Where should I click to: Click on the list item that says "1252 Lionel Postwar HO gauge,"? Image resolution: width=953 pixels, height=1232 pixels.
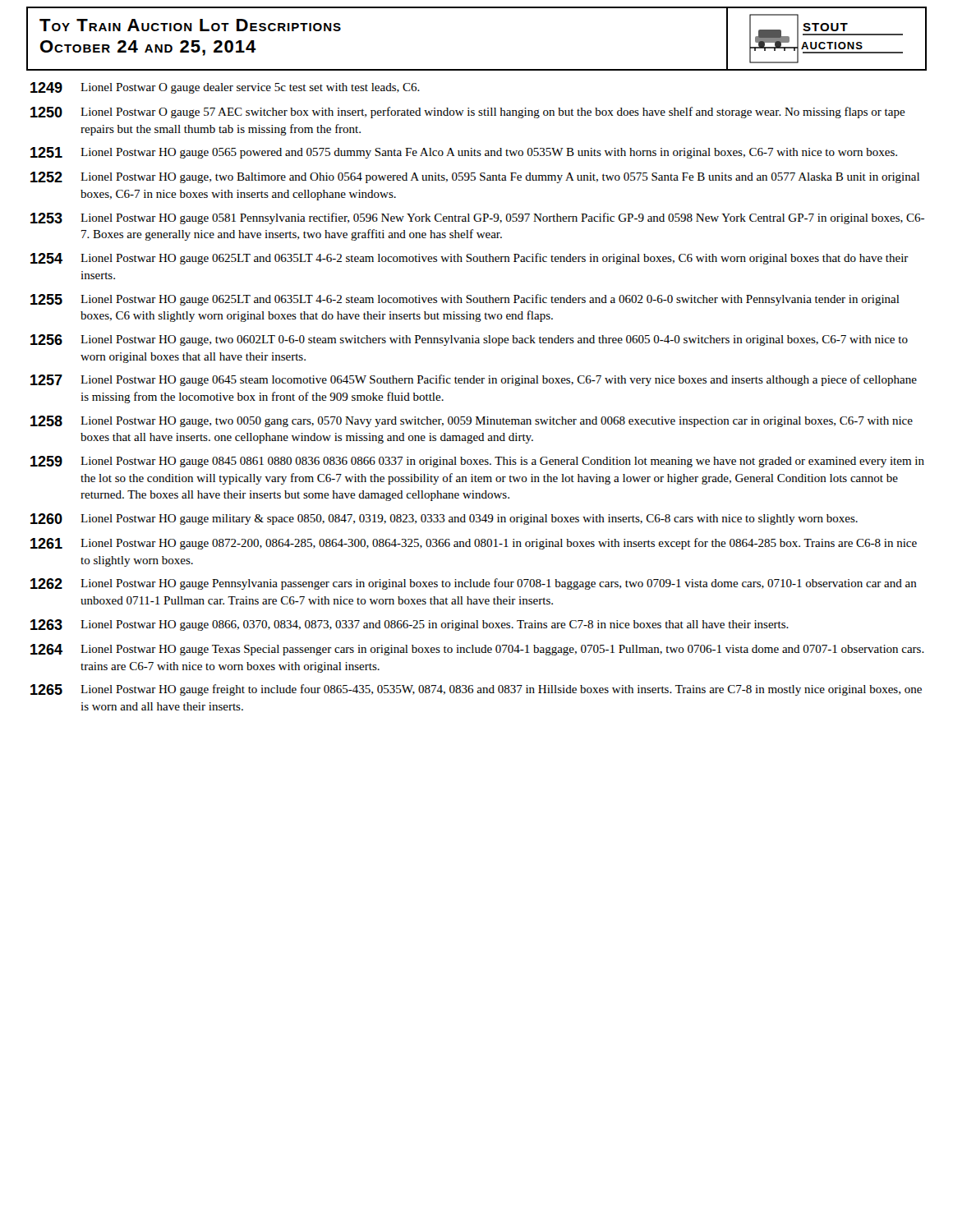(x=478, y=186)
